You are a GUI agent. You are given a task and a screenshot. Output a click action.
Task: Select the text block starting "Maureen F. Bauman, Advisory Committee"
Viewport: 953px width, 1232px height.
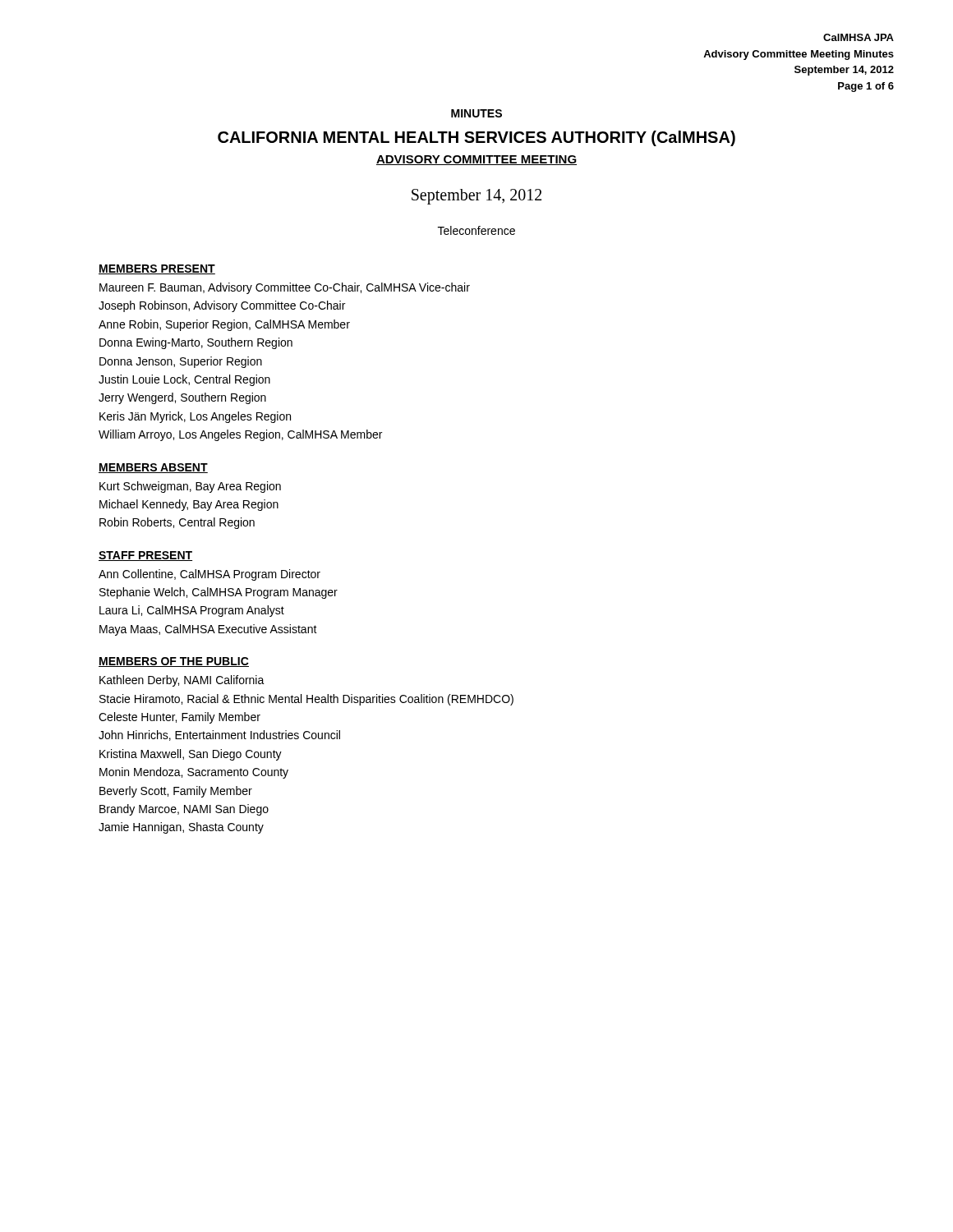click(284, 287)
